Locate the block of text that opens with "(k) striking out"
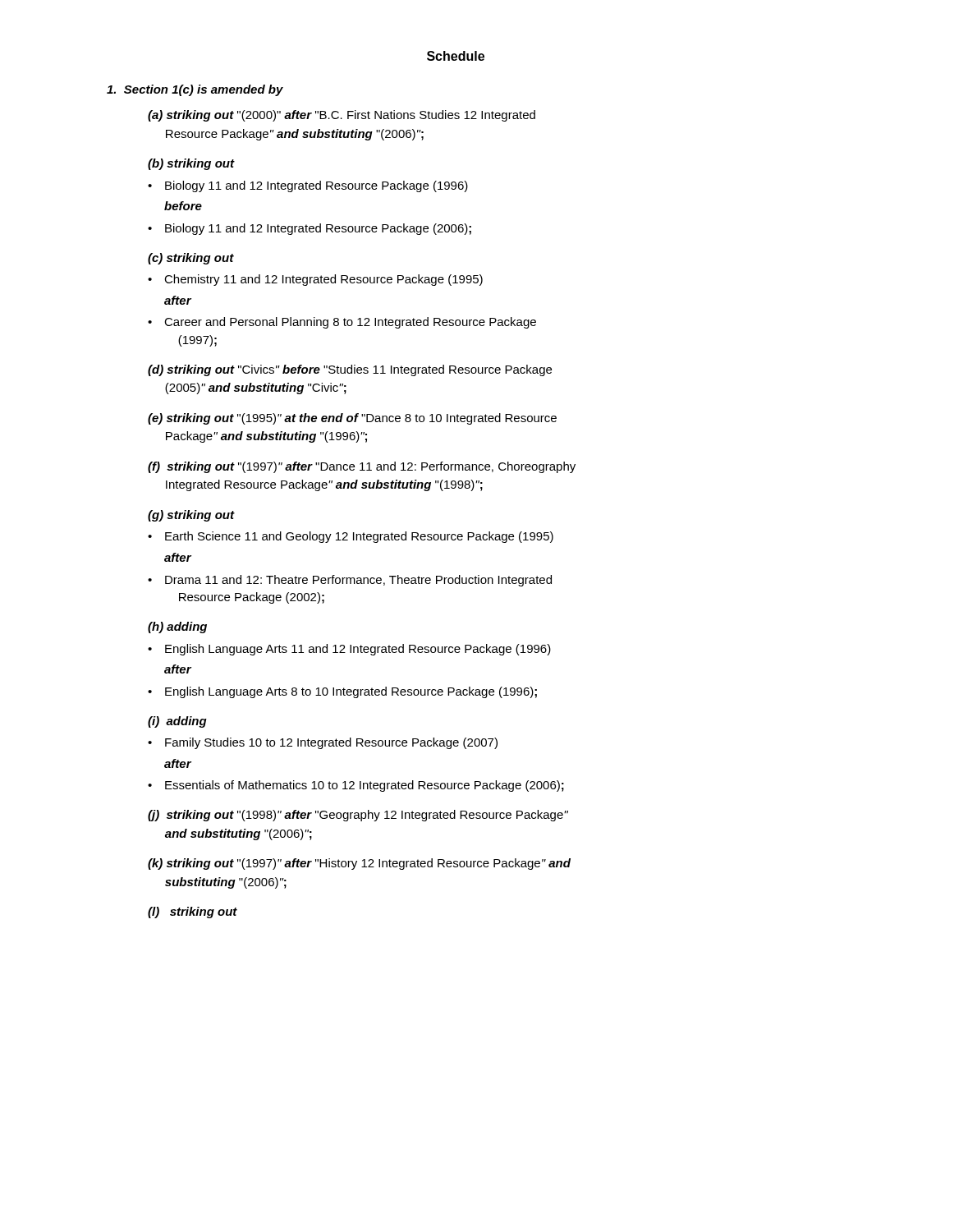The image size is (954, 1232). [x=359, y=872]
